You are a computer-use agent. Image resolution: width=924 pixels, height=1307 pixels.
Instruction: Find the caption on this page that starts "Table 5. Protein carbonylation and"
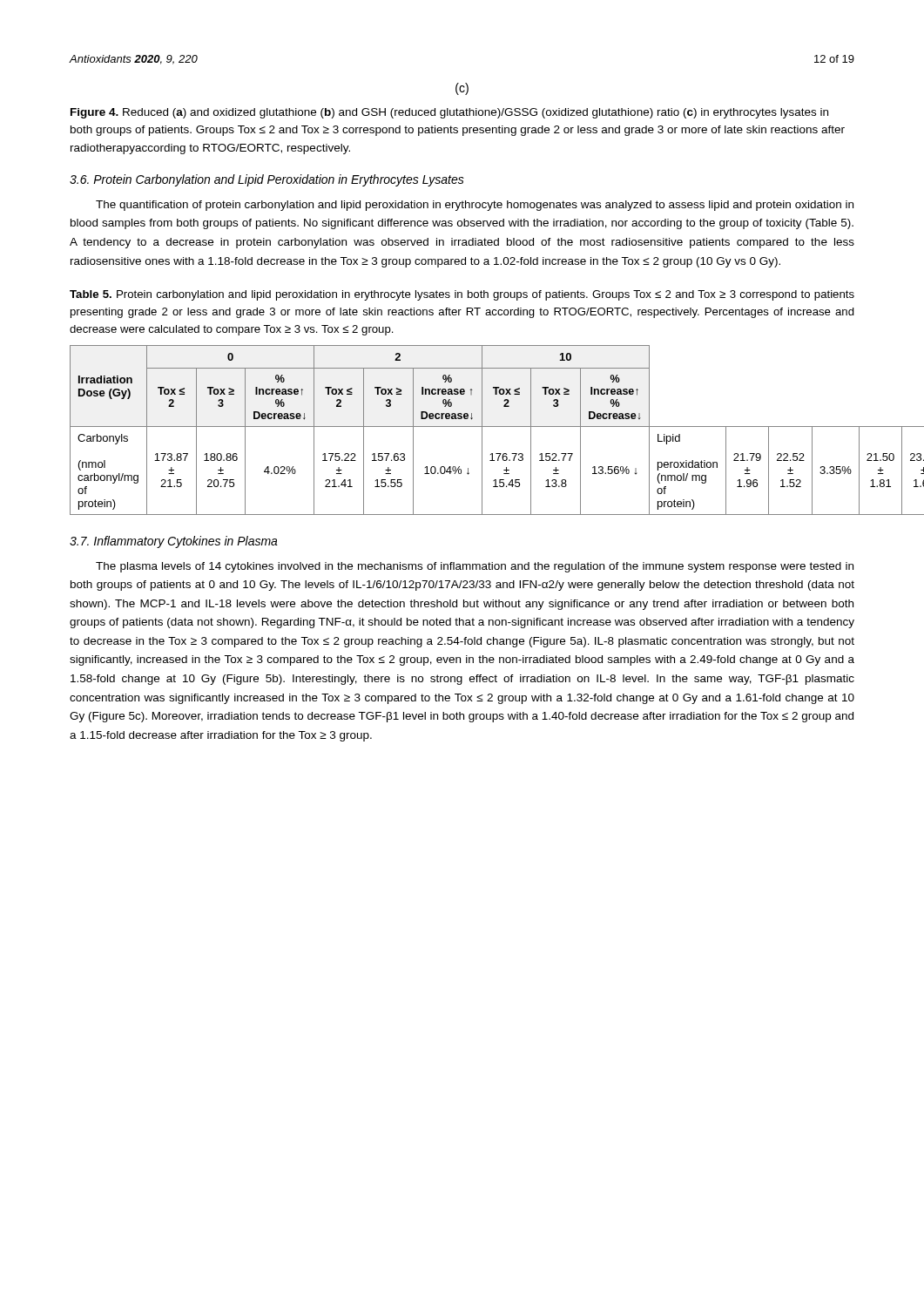pos(462,311)
